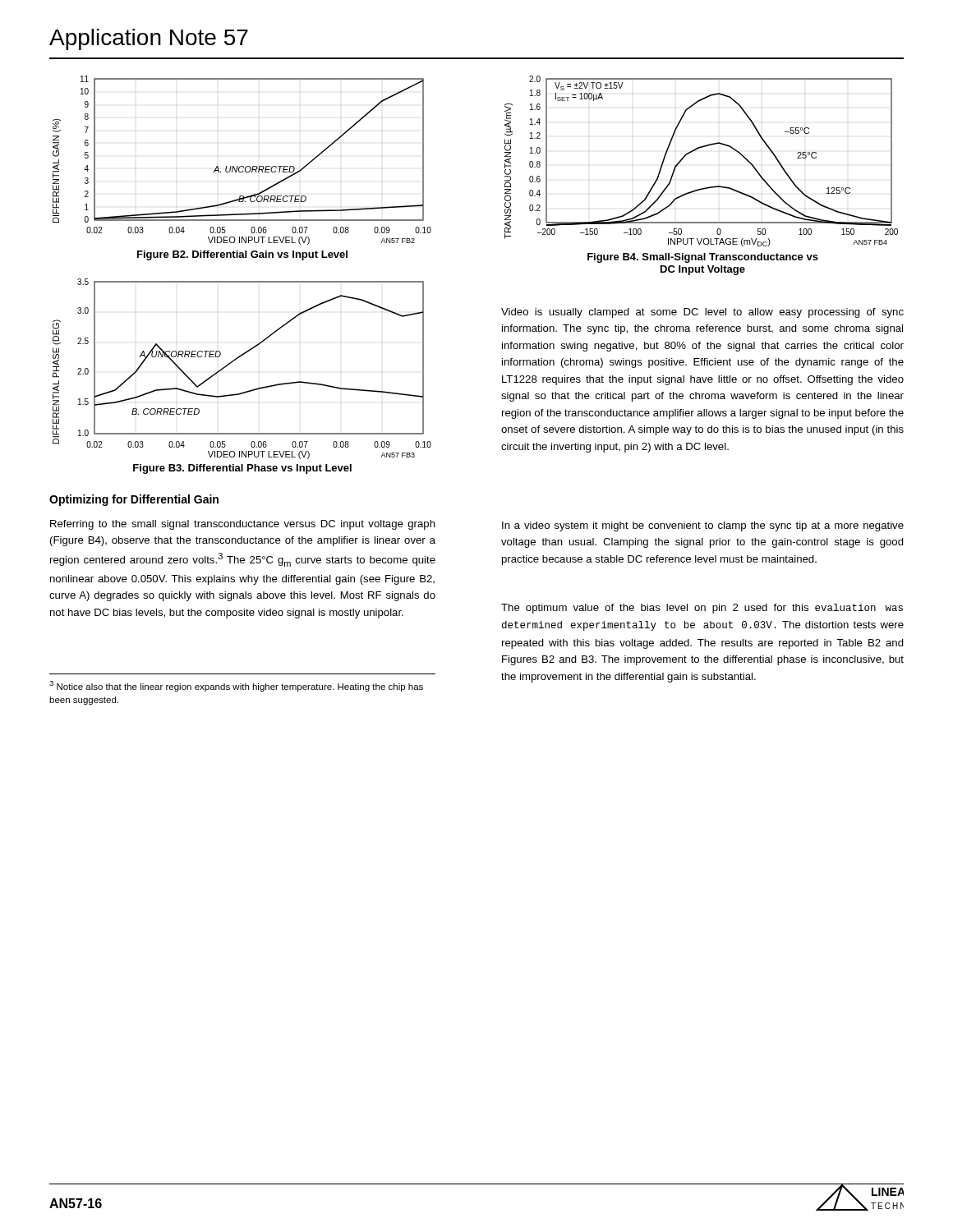The image size is (953, 1232).
Task: Find the caption with the text "Figure B4. Small-Signal Transconductance vsDC Input"
Action: click(x=702, y=263)
